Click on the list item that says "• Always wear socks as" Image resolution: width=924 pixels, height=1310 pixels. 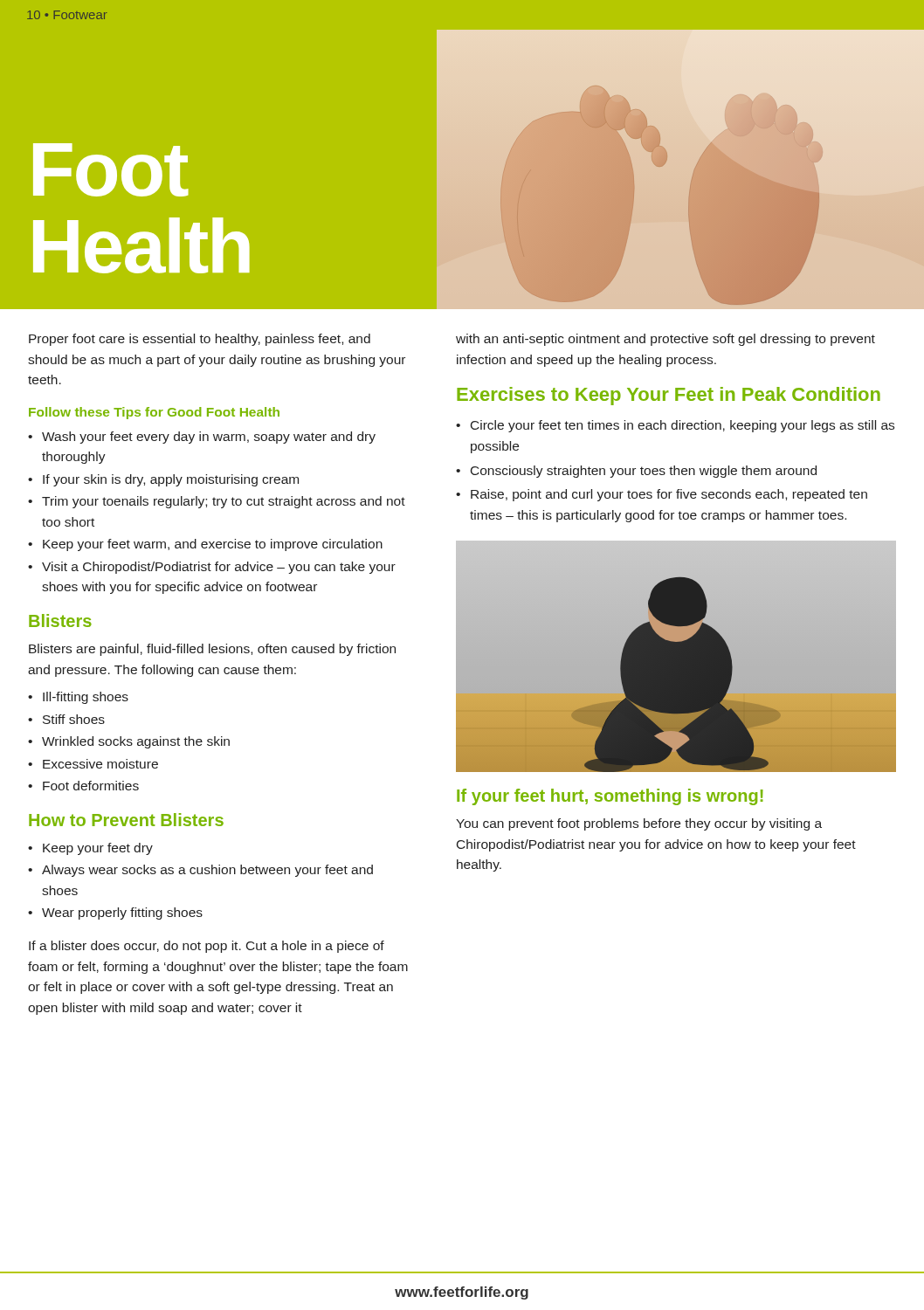[x=201, y=879]
